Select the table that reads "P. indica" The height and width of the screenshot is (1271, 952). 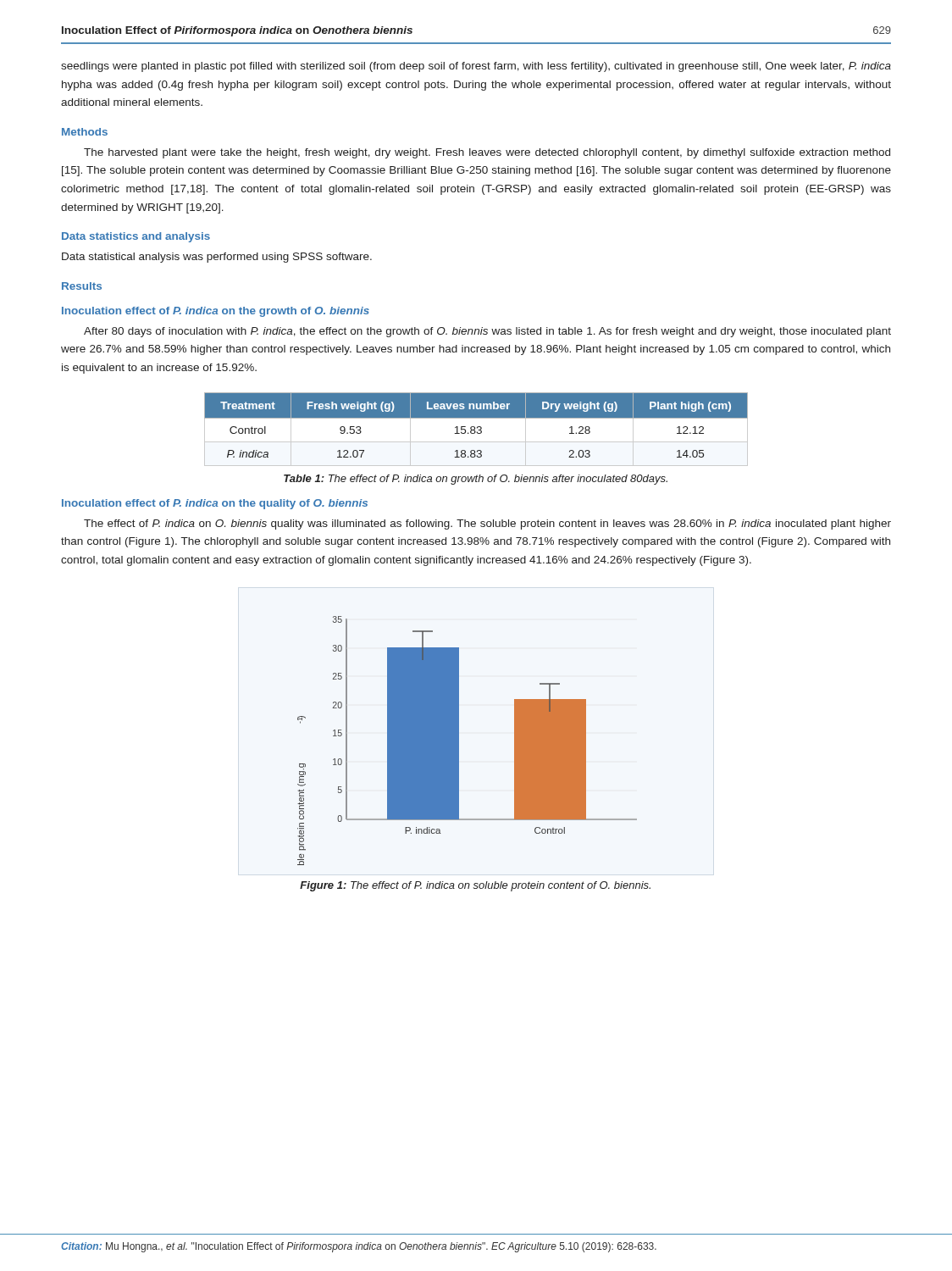tap(476, 429)
